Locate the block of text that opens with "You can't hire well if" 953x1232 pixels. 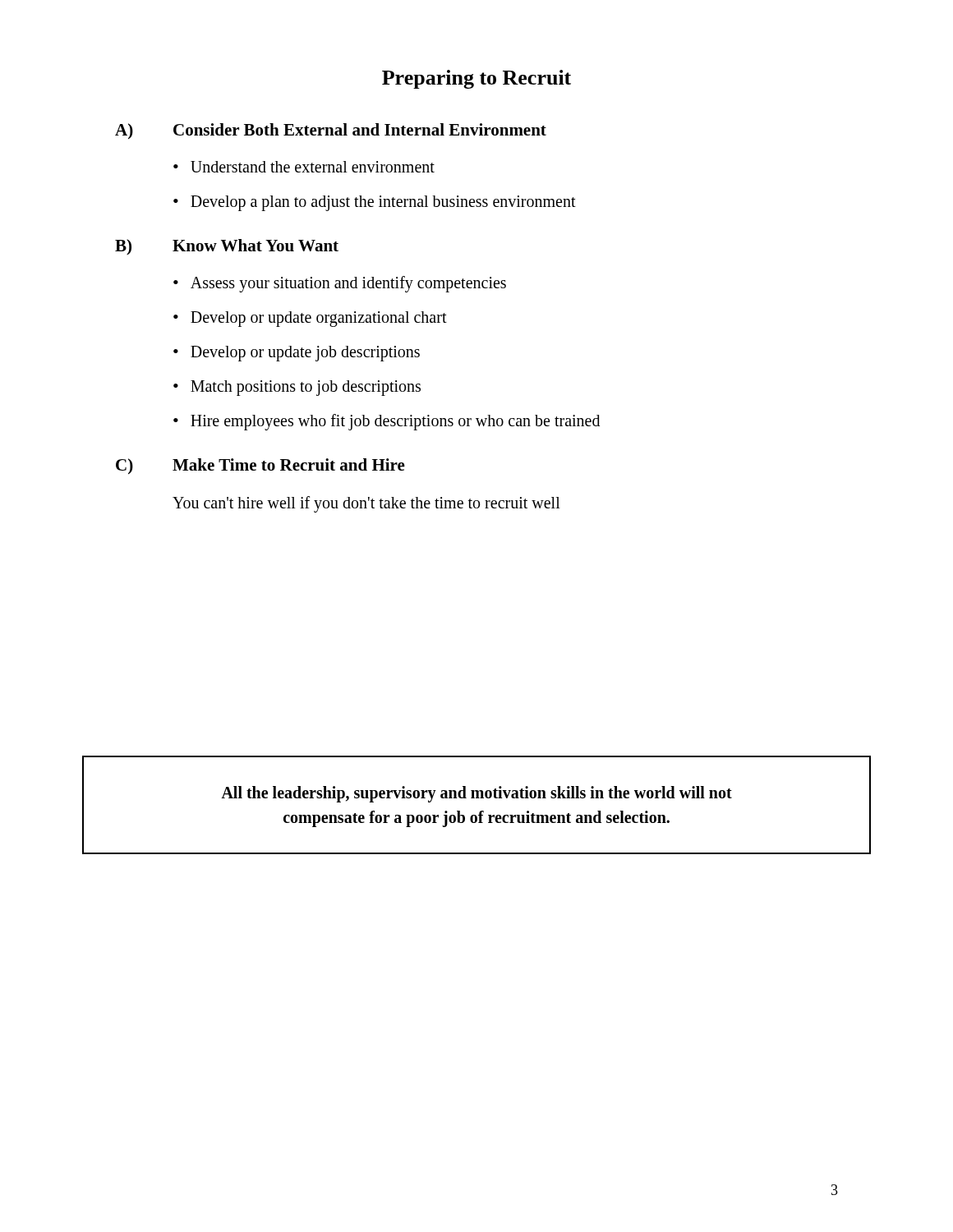(366, 503)
